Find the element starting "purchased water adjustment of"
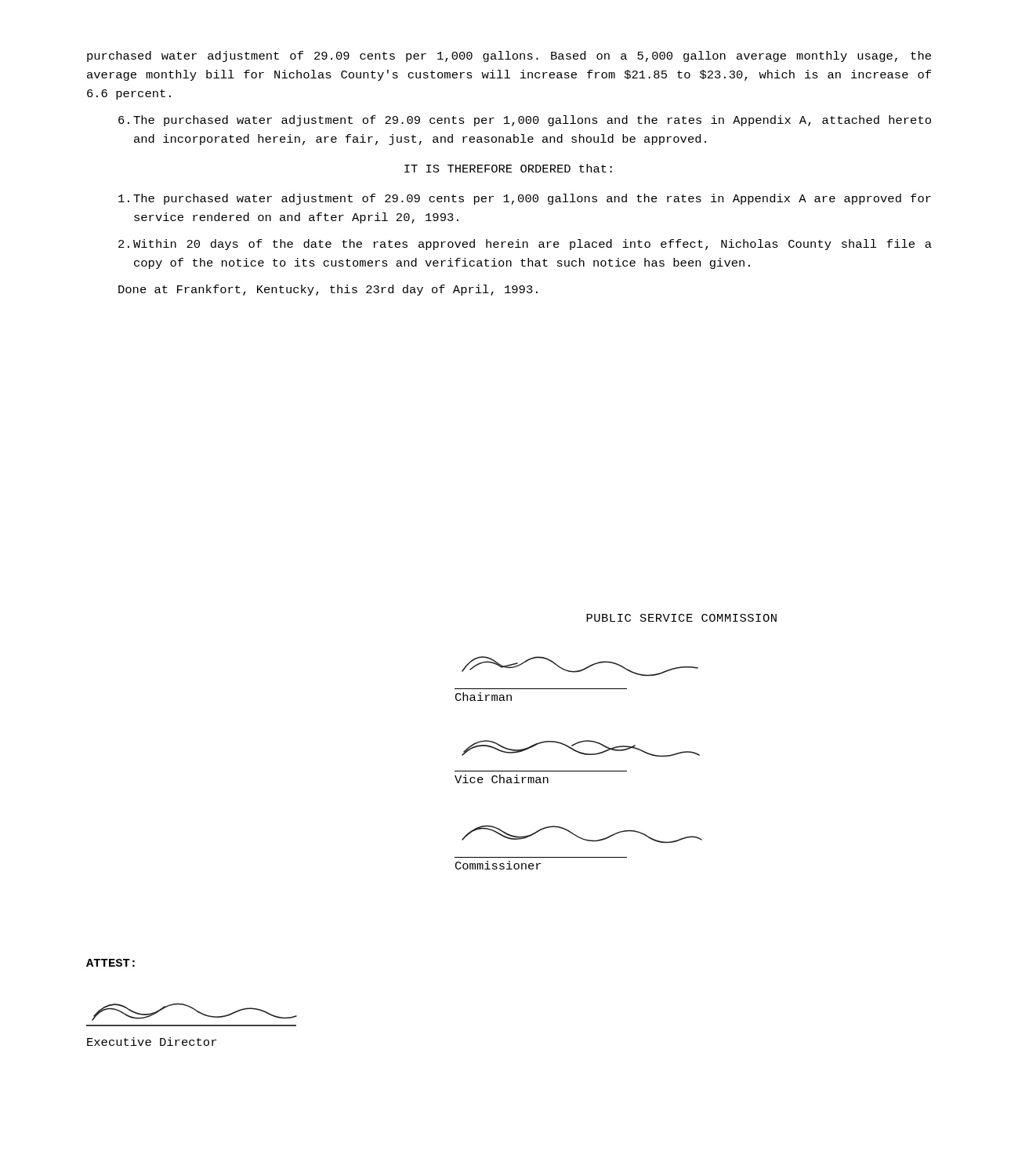The image size is (1018, 1176). [x=509, y=75]
